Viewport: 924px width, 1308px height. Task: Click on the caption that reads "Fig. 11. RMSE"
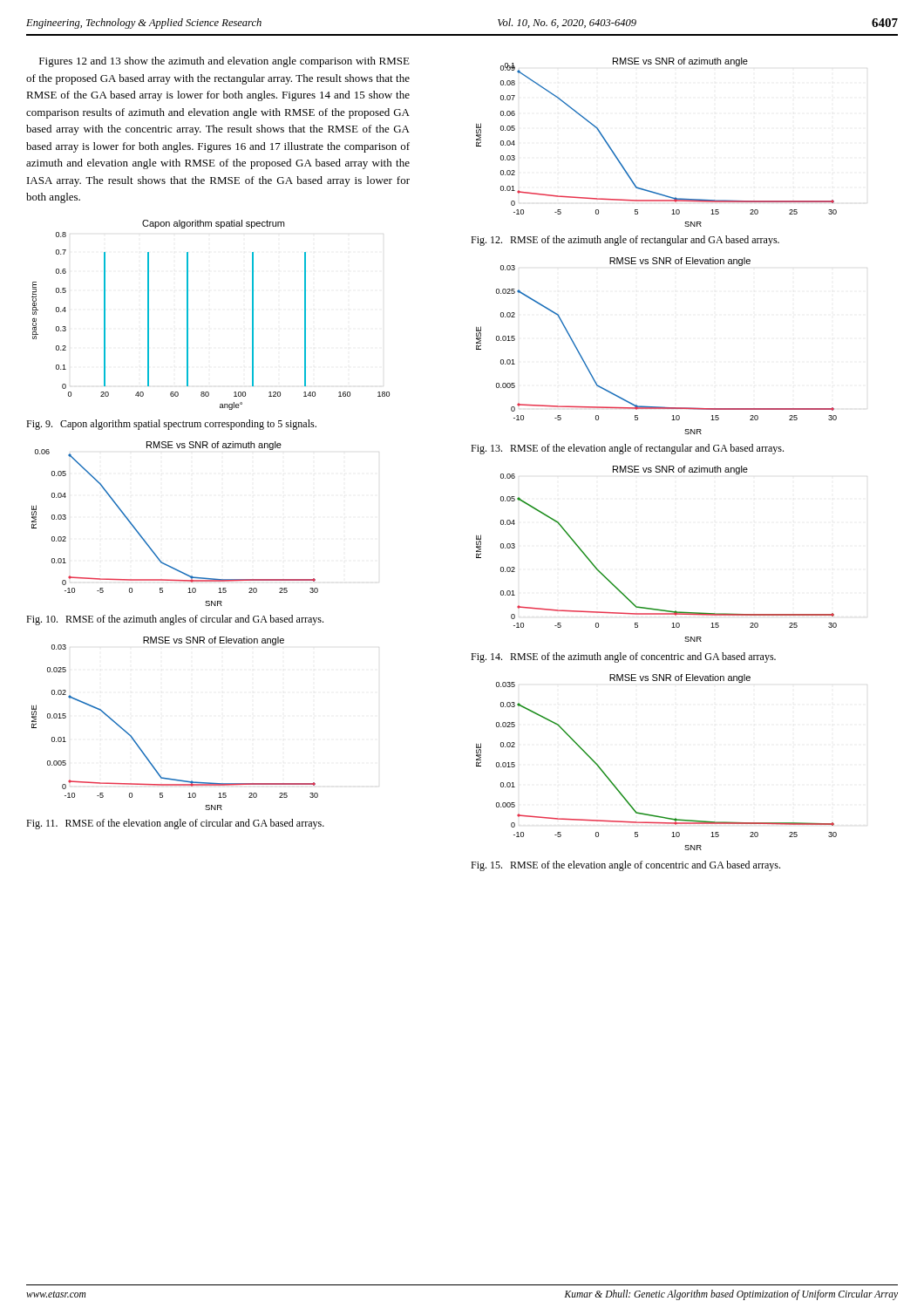point(175,823)
